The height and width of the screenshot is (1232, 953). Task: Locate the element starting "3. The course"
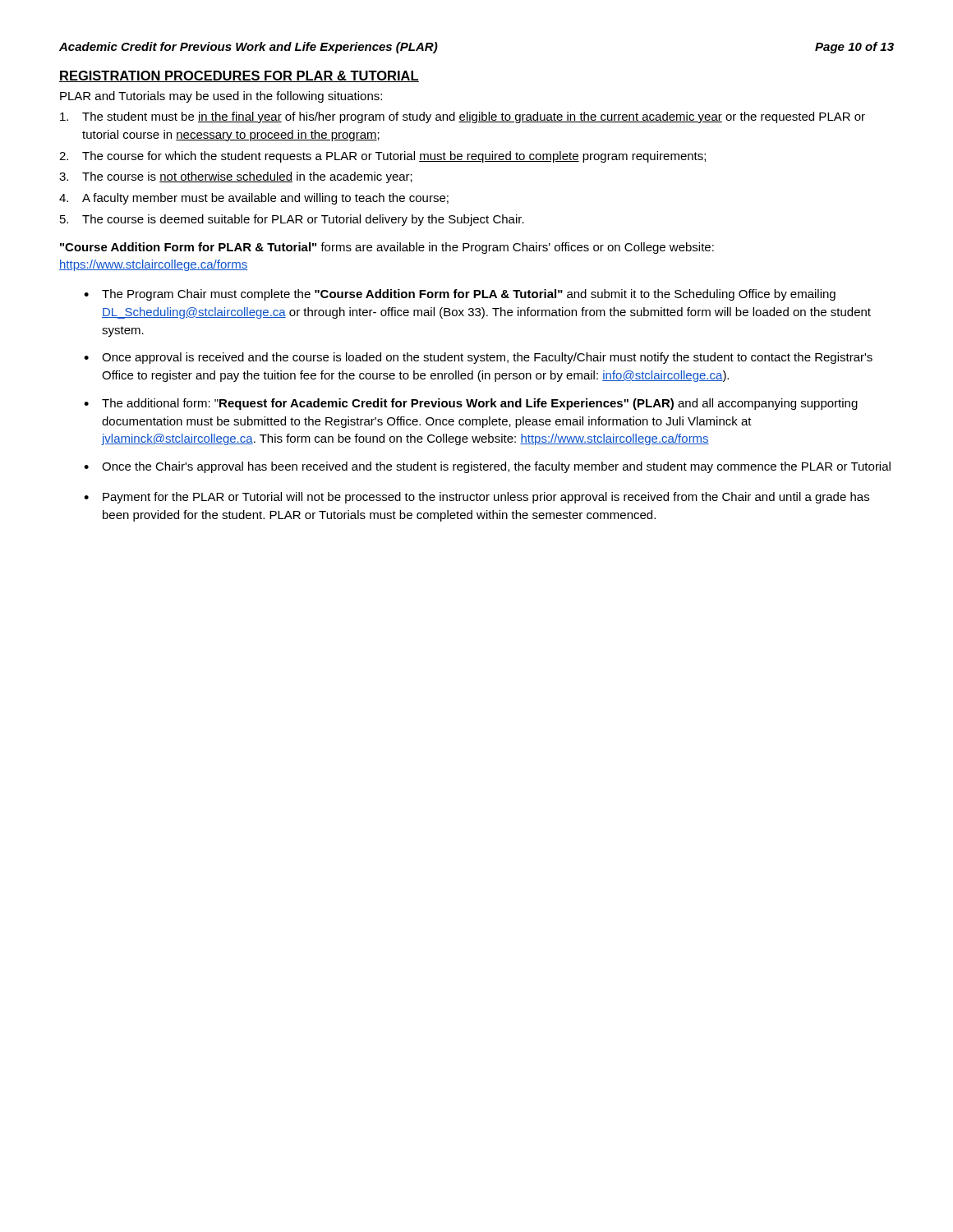tap(236, 177)
